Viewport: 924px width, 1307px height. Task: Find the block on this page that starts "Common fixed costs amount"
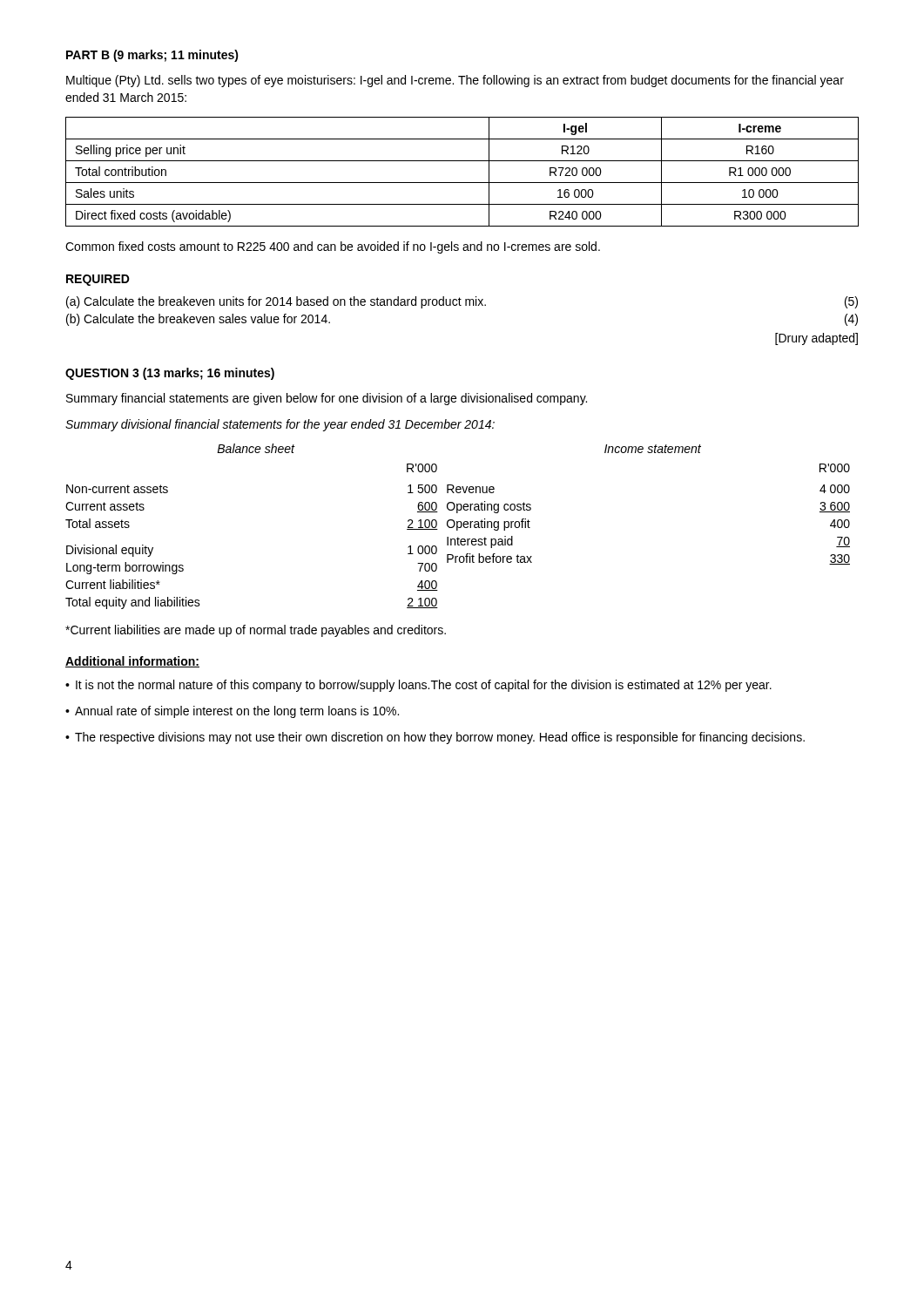click(333, 247)
